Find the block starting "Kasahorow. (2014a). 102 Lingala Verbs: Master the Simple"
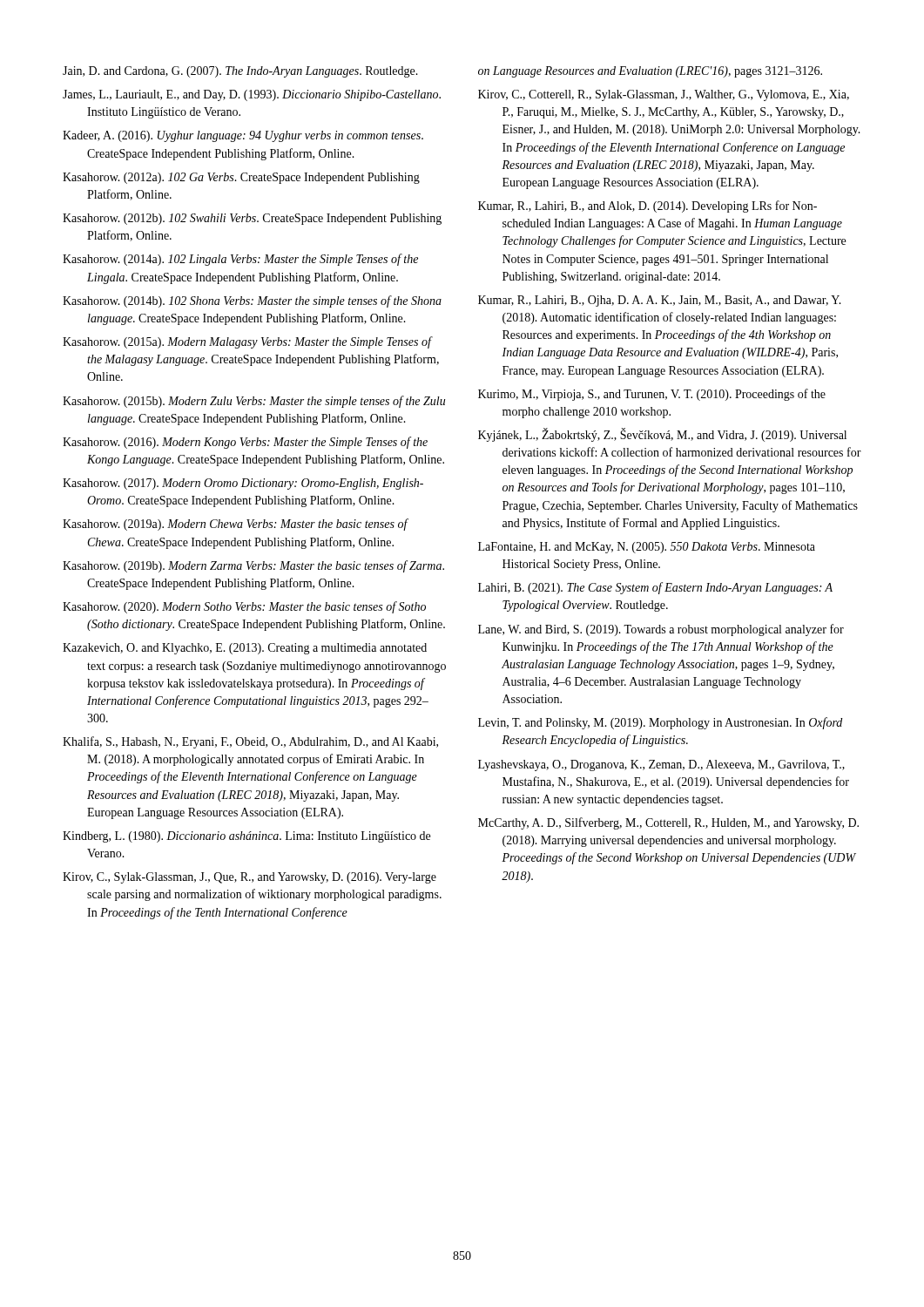Screen dimensions: 1307x924 (x=241, y=268)
